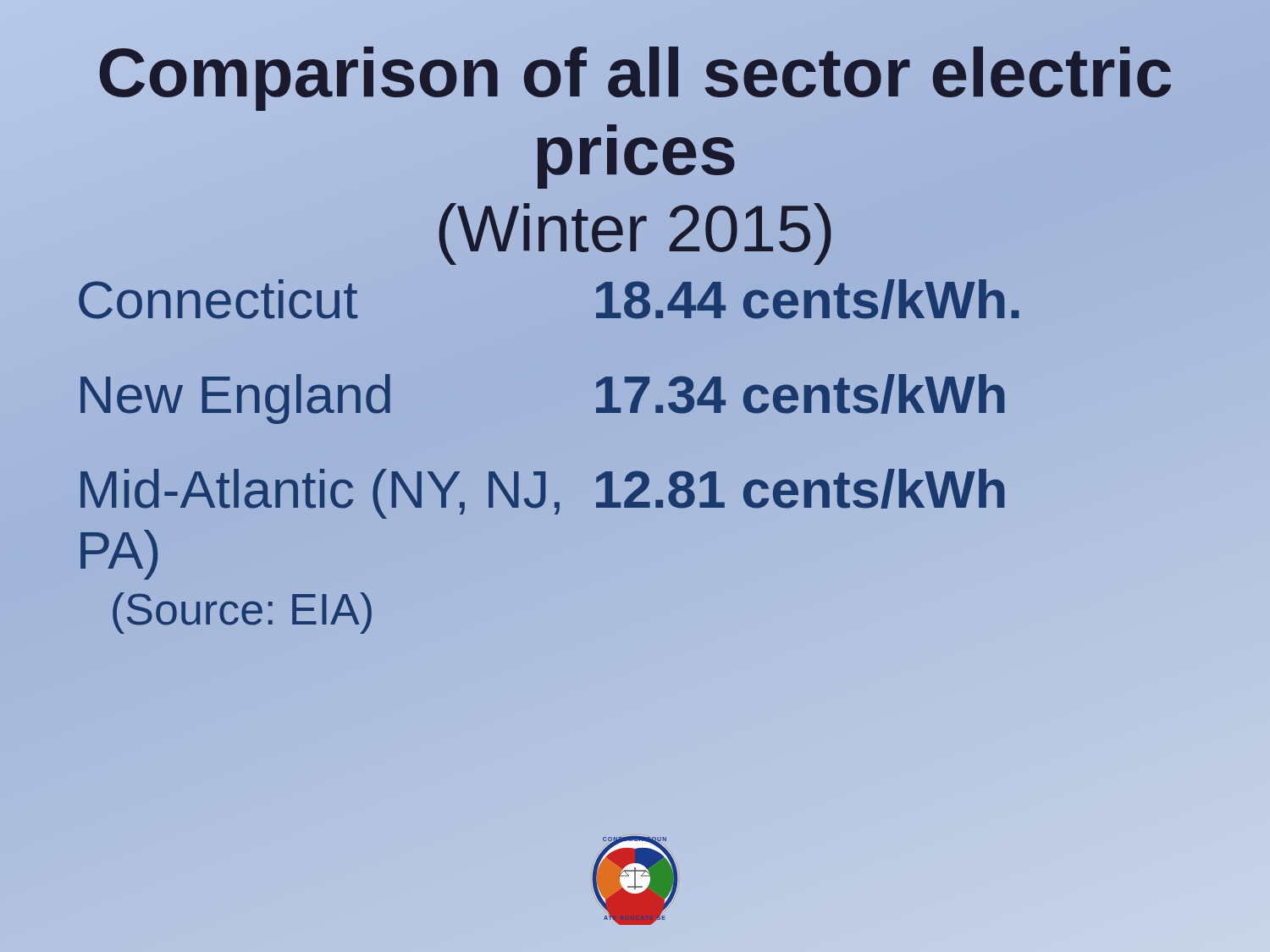Screen dimensions: 952x1270
Task: Navigate to the text starting "Connecticut 18.44 cents/kWh."
Action: pyautogui.click(x=549, y=300)
